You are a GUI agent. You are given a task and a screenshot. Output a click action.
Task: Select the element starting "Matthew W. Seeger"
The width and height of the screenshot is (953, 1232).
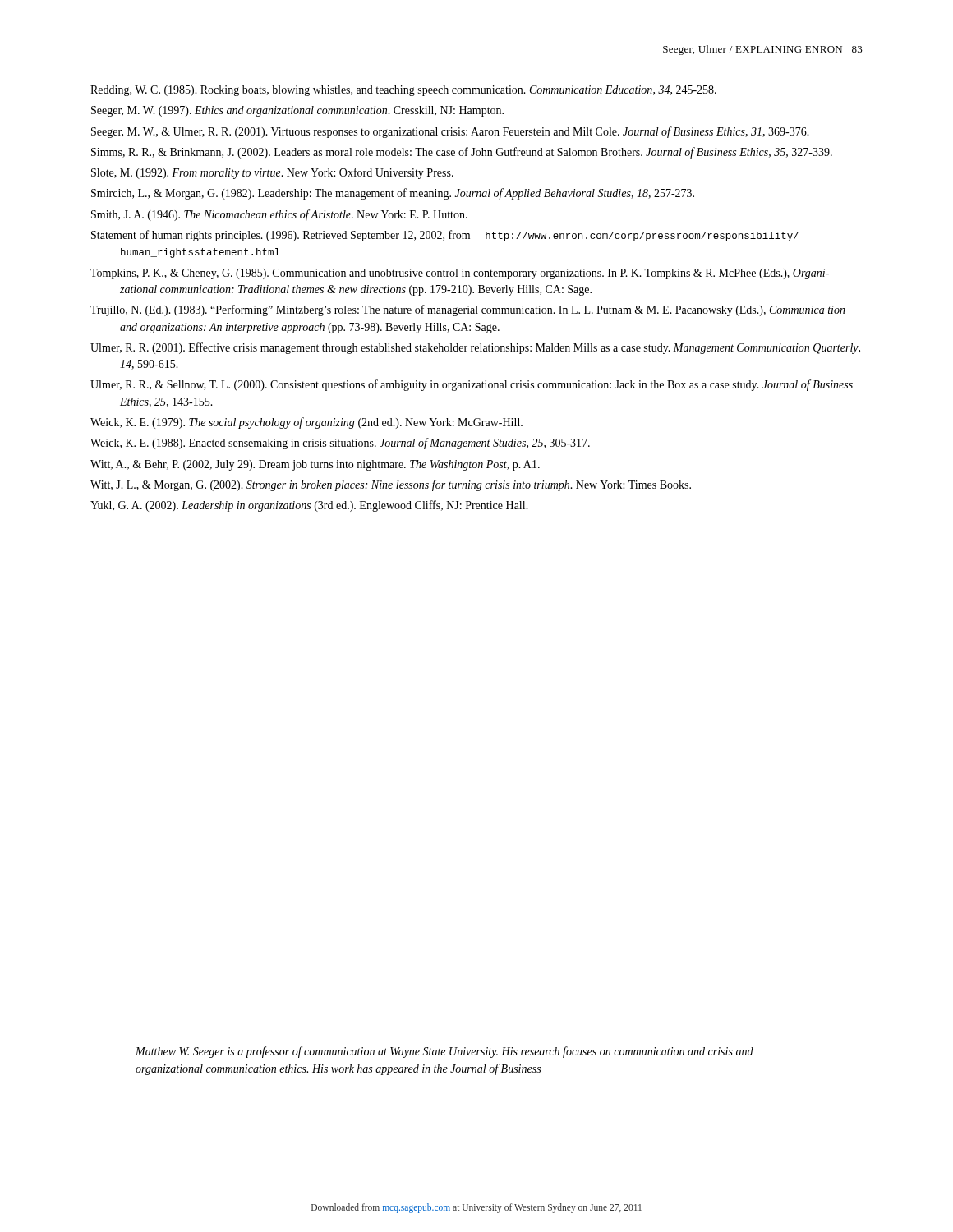444,1060
